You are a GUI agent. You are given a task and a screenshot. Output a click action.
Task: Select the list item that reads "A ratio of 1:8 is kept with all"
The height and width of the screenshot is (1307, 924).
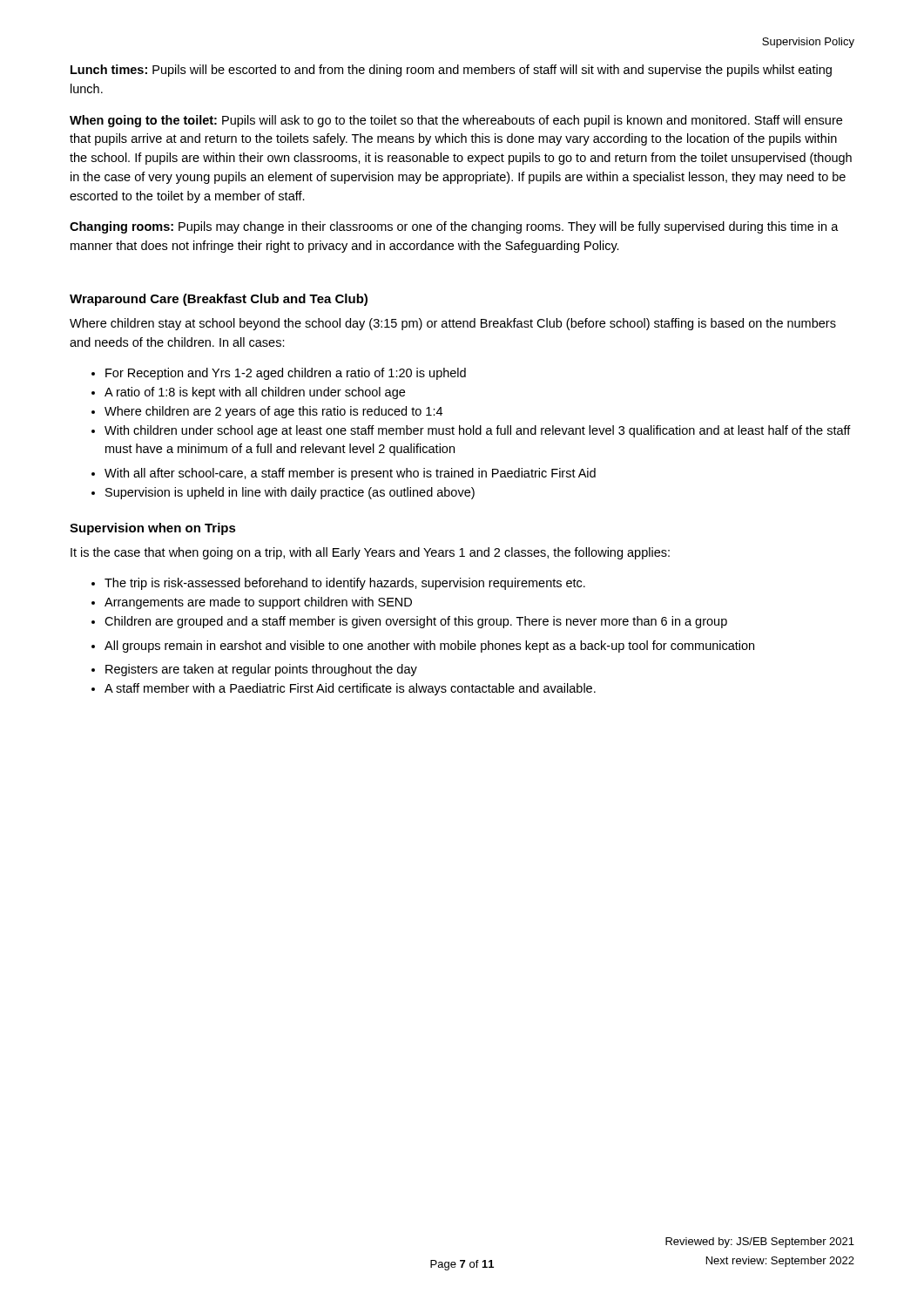pyautogui.click(x=255, y=392)
